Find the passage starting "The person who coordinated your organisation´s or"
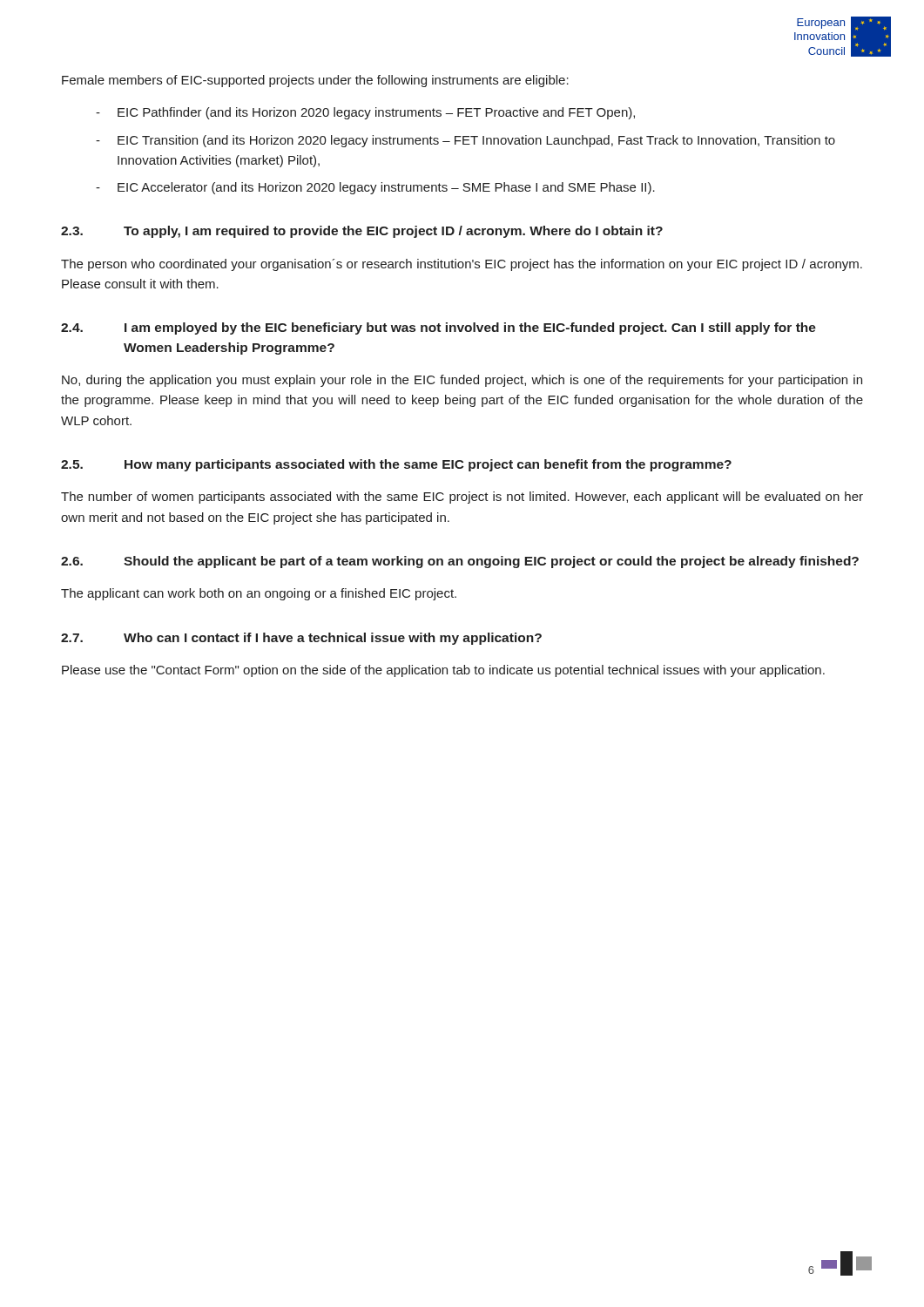Viewport: 924px width, 1307px height. (x=462, y=273)
